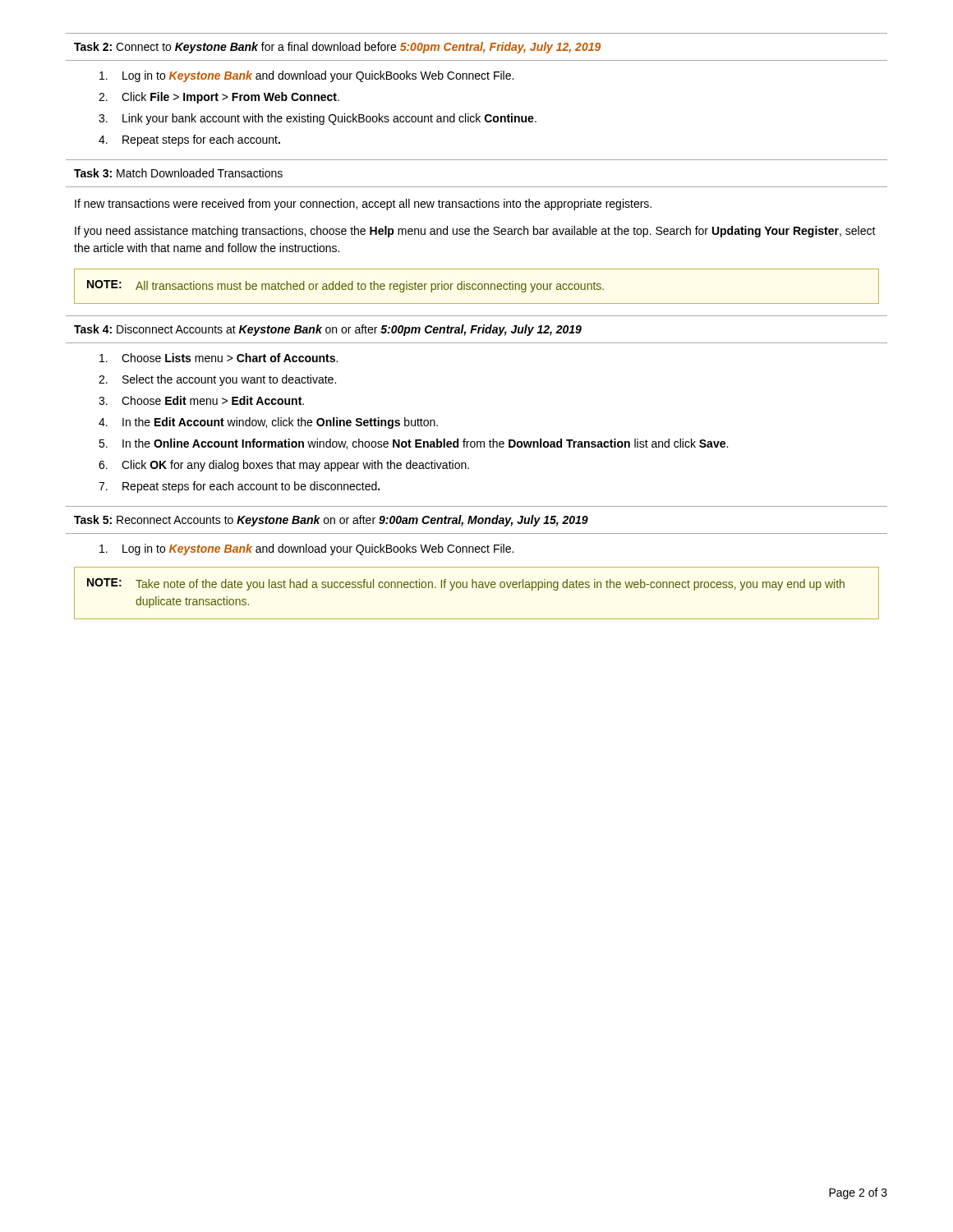The height and width of the screenshot is (1232, 953).
Task: Navigate to the passage starting "NOTE: All transactions must be"
Action: click(x=476, y=286)
